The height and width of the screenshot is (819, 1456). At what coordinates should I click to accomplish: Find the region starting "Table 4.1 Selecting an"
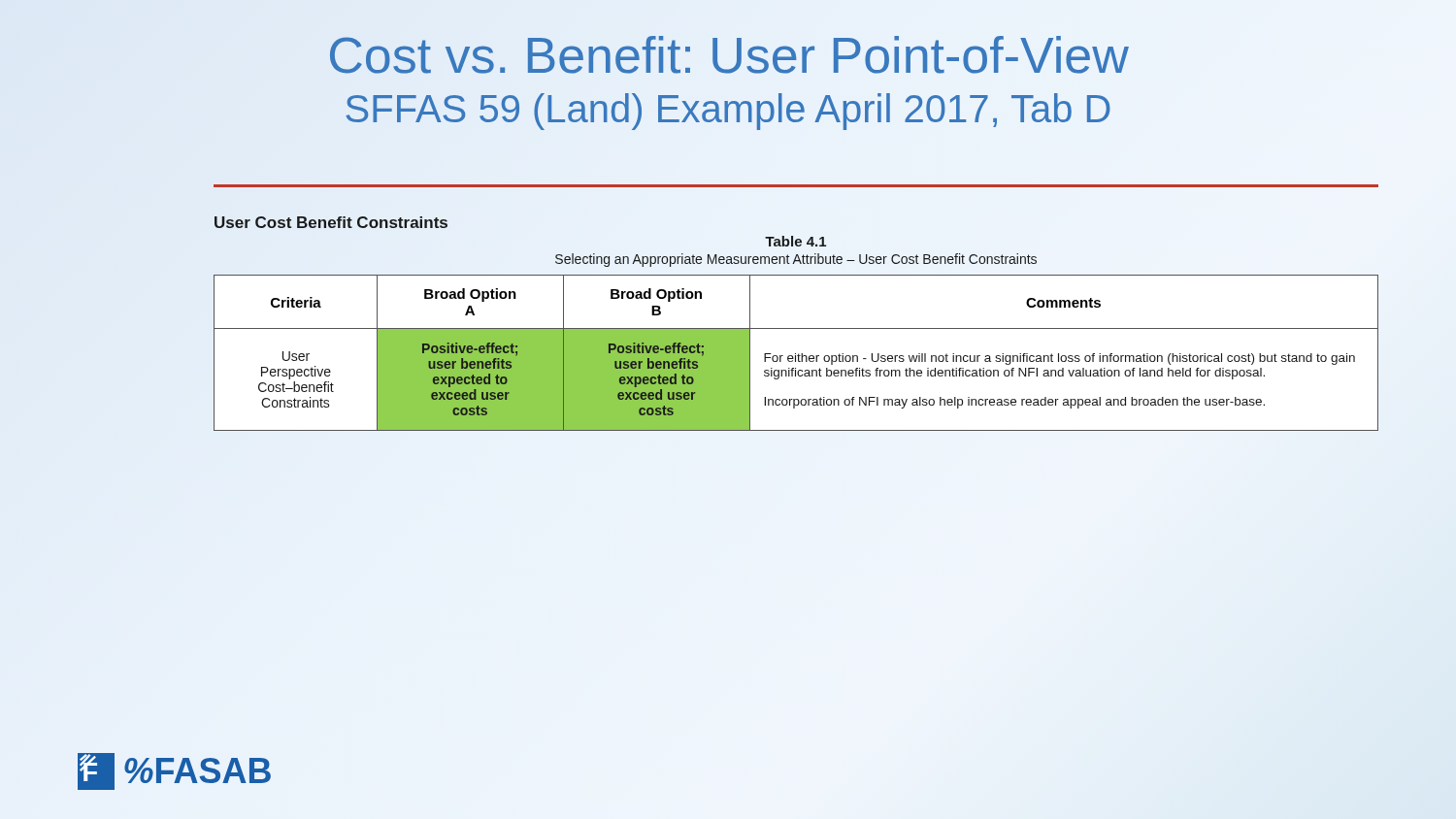[796, 250]
